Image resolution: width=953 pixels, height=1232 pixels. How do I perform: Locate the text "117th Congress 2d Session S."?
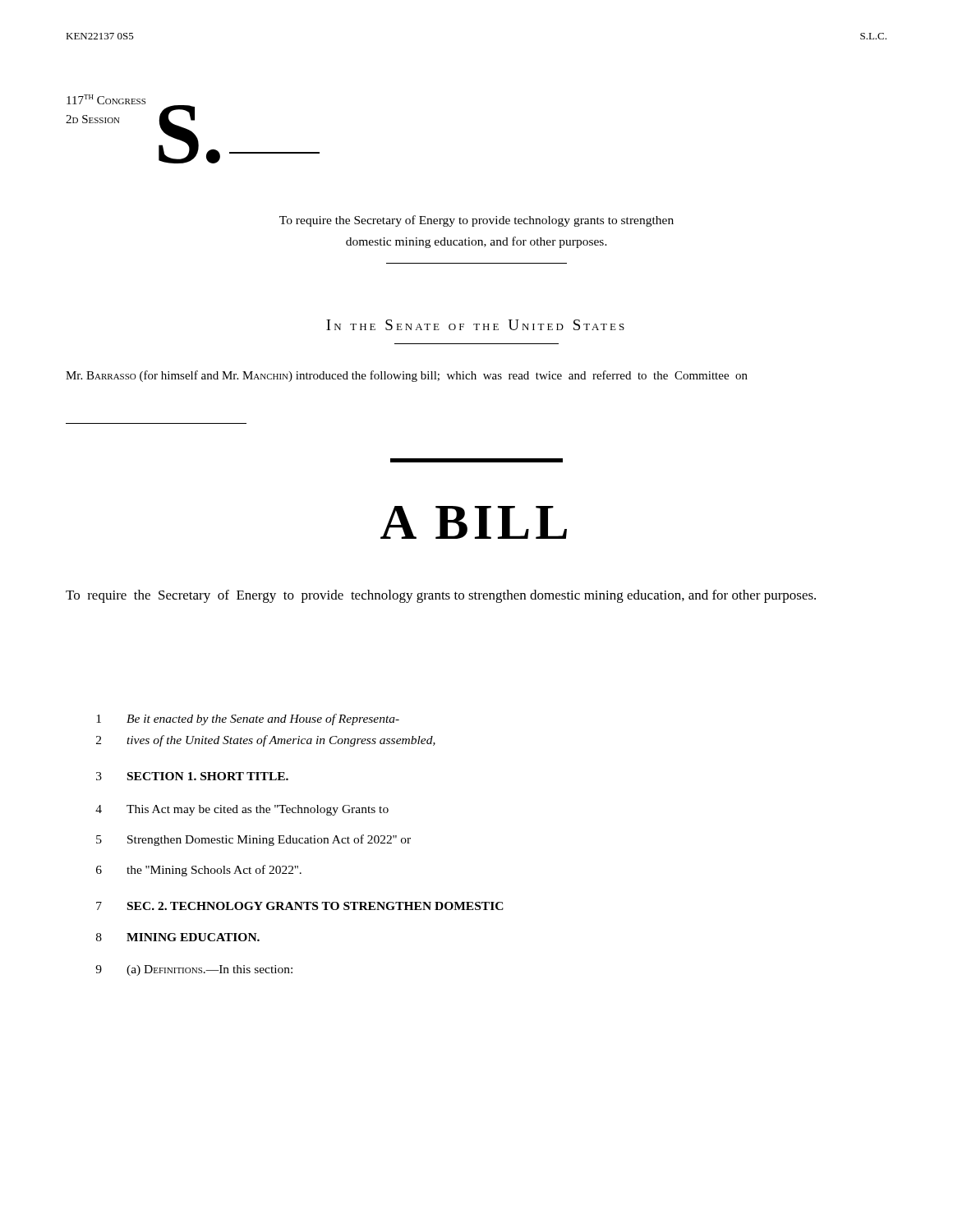pos(192,128)
